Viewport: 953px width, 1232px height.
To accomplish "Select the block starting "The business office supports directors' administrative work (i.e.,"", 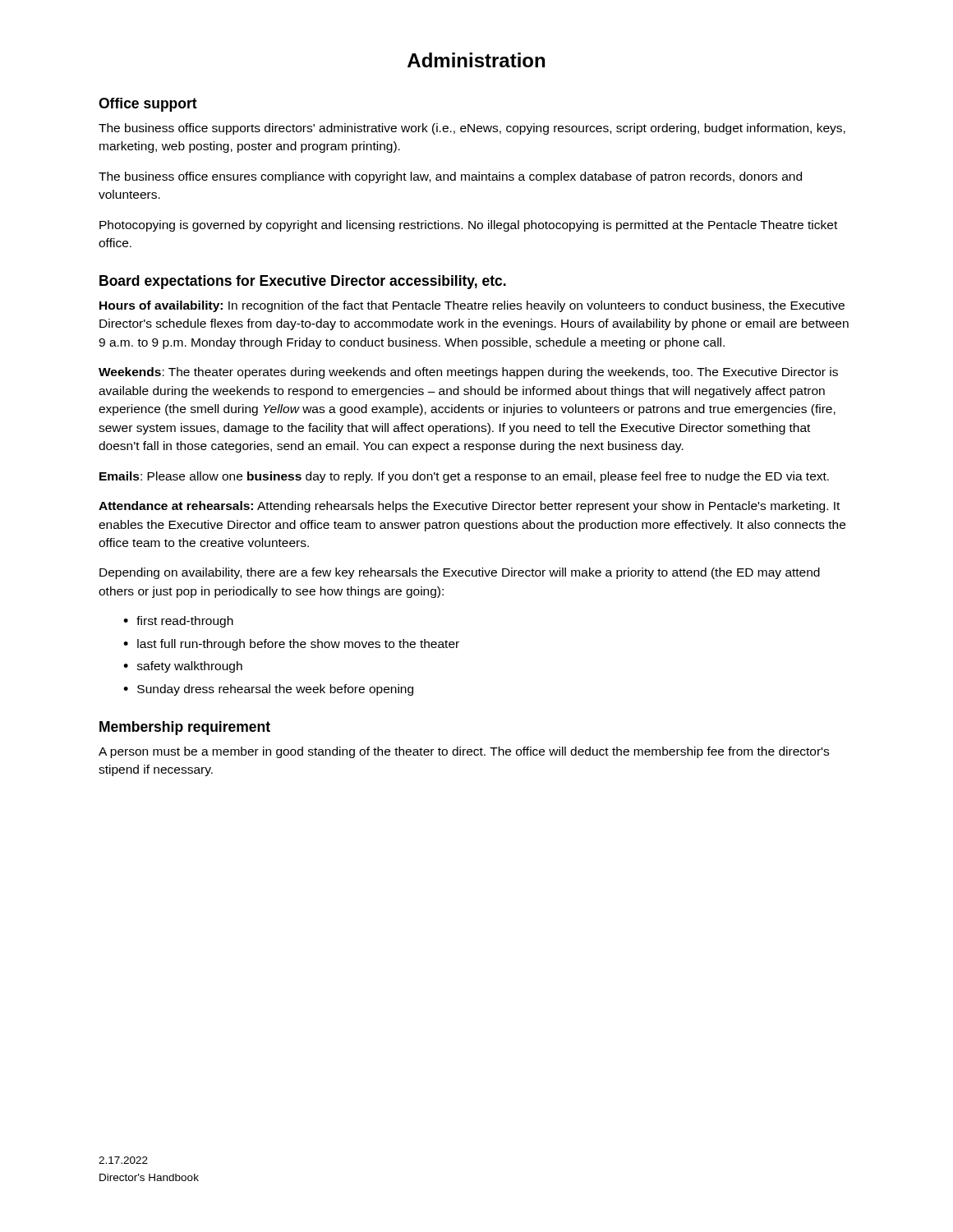I will pyautogui.click(x=472, y=137).
